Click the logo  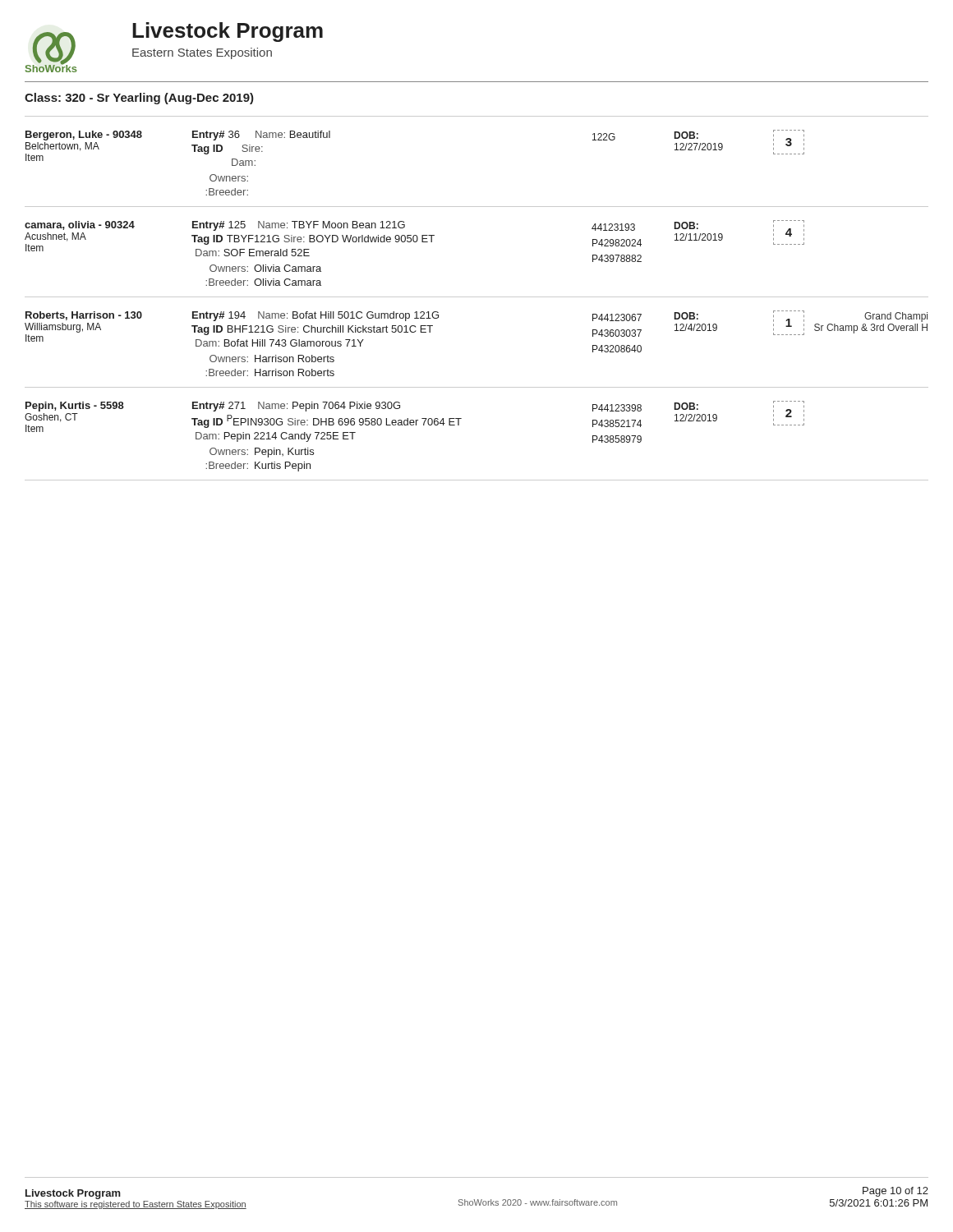[x=69, y=47]
